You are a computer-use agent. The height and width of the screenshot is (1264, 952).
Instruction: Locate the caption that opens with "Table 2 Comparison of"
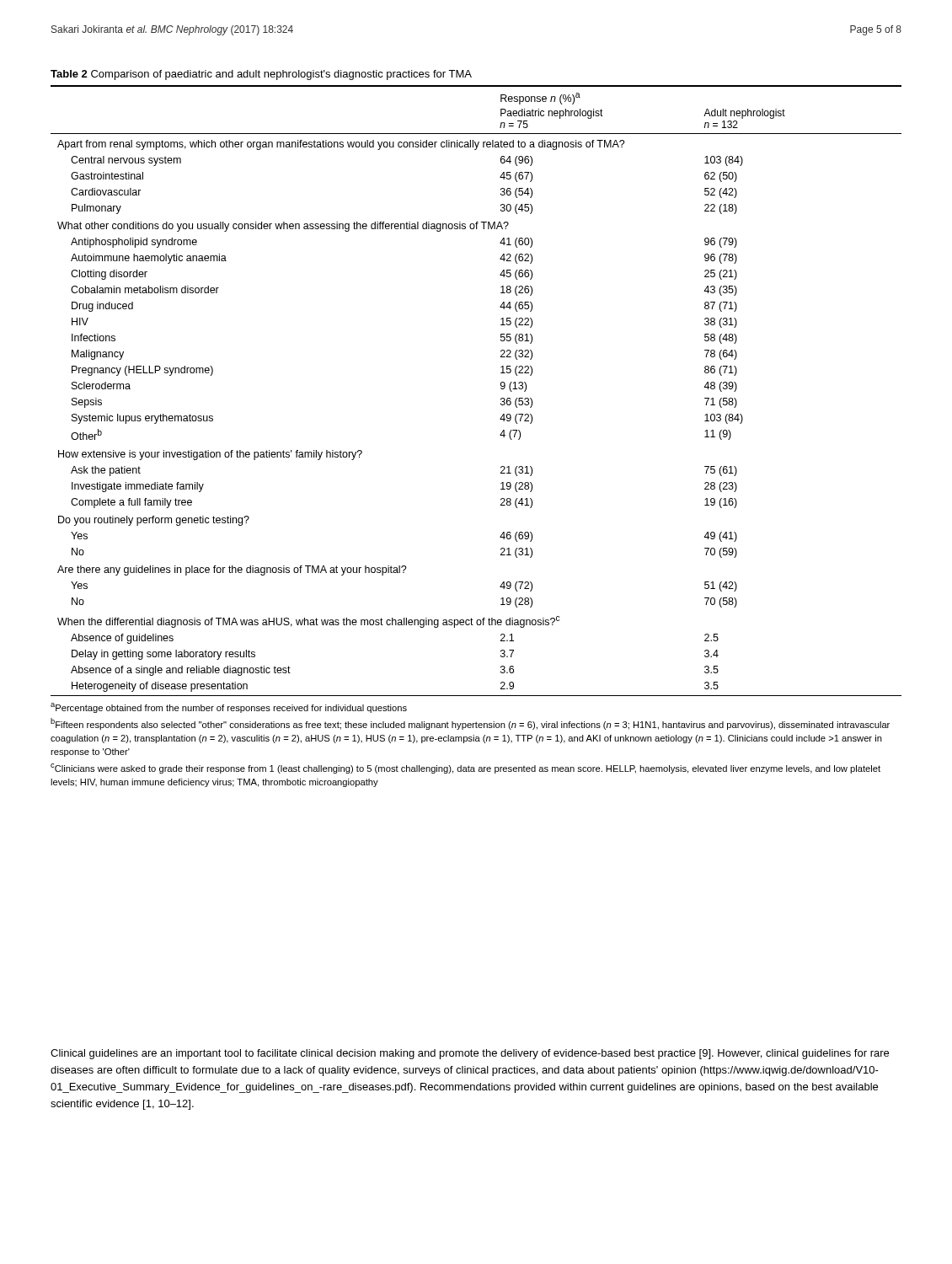[261, 74]
